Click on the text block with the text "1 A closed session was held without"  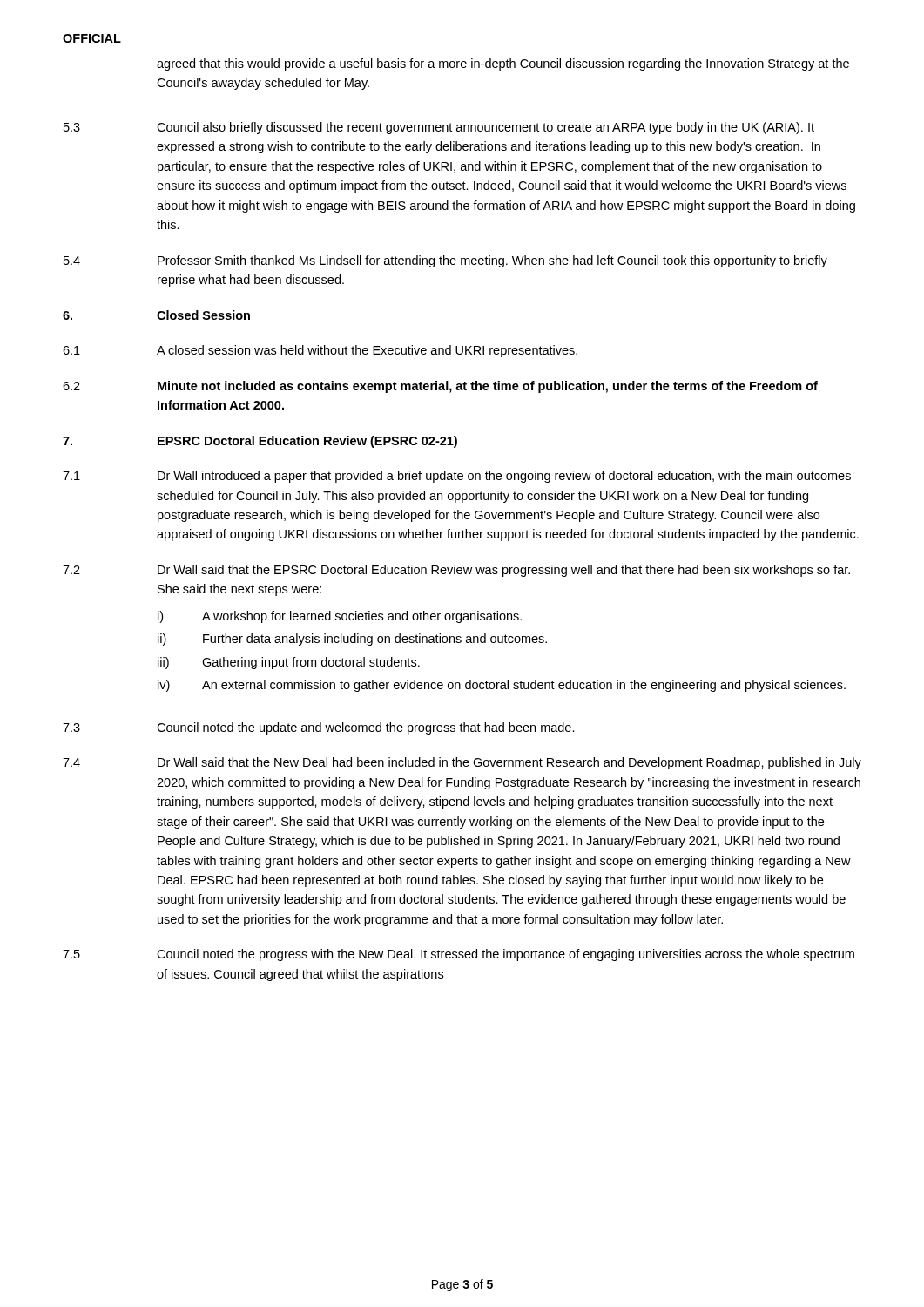[x=462, y=351]
